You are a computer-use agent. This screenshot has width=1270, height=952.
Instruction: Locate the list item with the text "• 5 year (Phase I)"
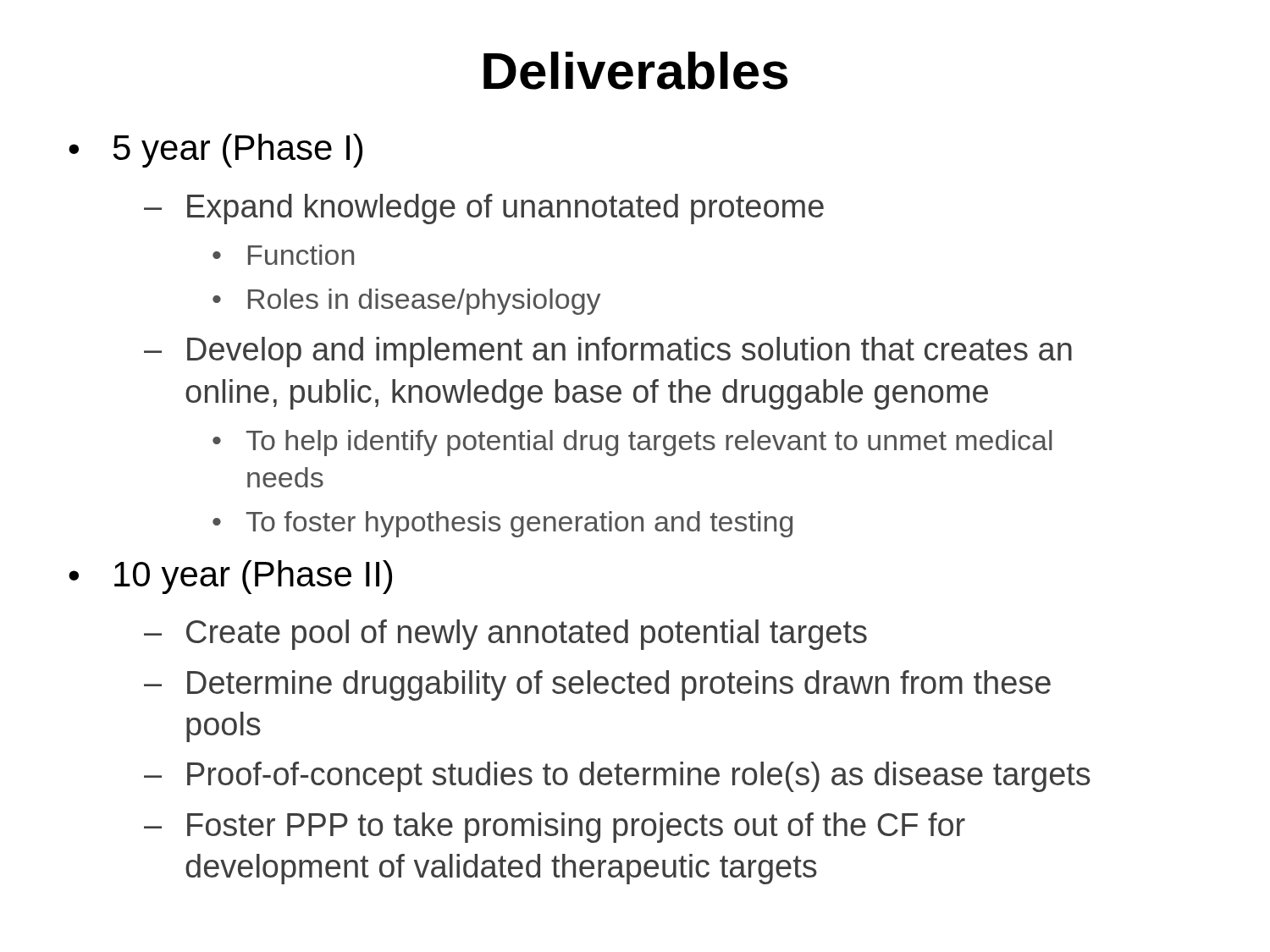pos(216,148)
